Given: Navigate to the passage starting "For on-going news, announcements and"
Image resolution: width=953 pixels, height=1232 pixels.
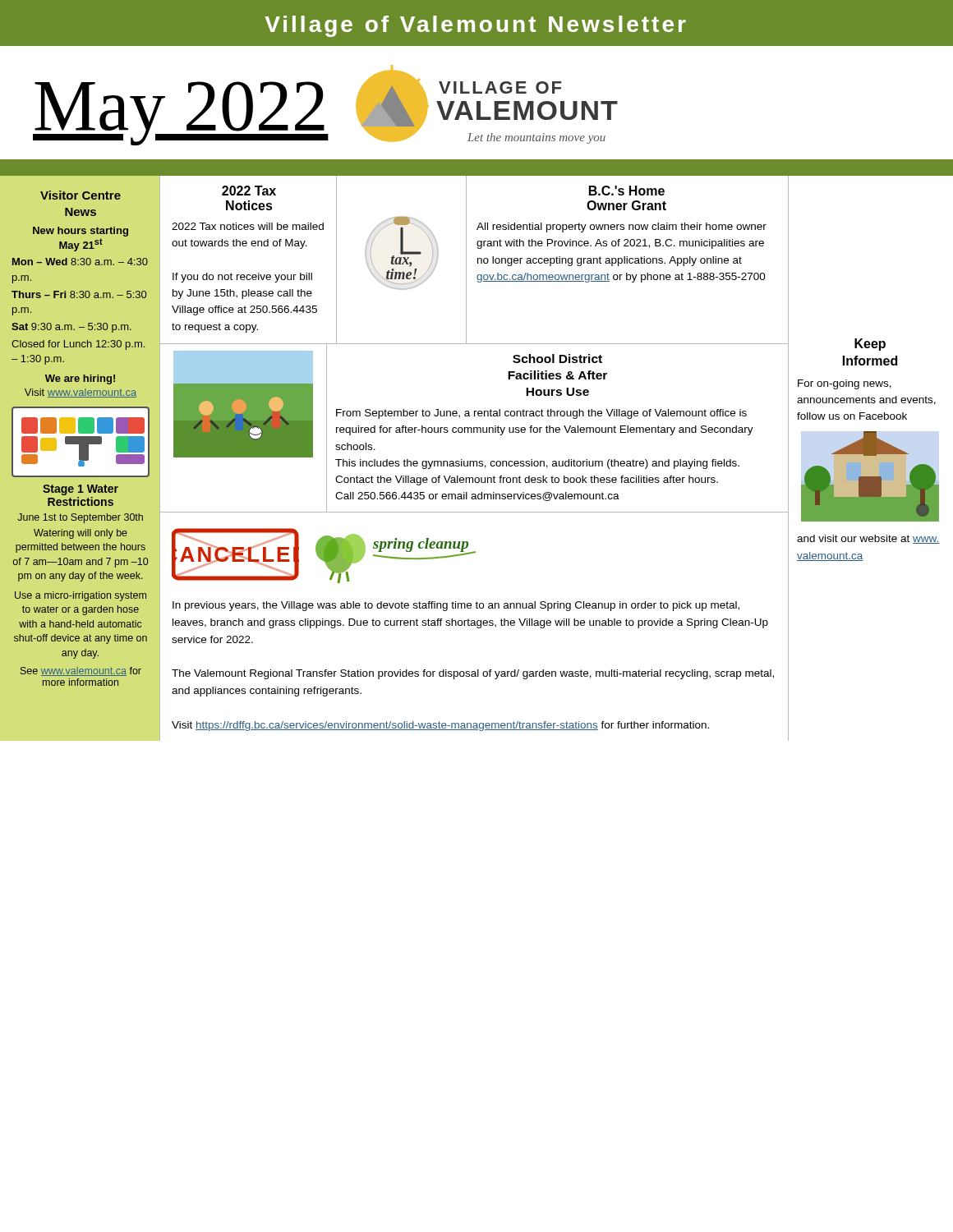Looking at the screenshot, I should point(867,399).
